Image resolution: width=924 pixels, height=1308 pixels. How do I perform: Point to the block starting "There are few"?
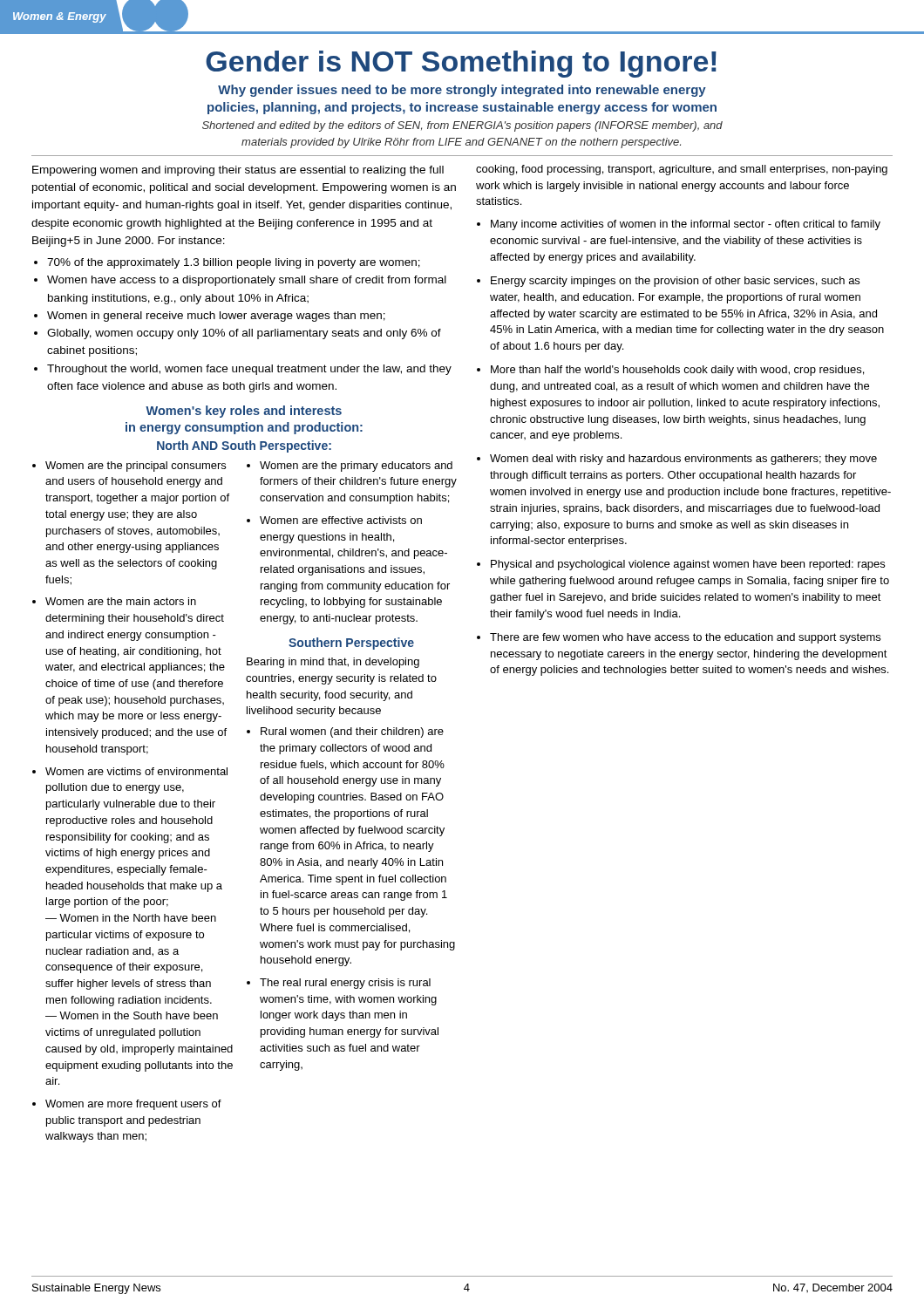pos(690,653)
